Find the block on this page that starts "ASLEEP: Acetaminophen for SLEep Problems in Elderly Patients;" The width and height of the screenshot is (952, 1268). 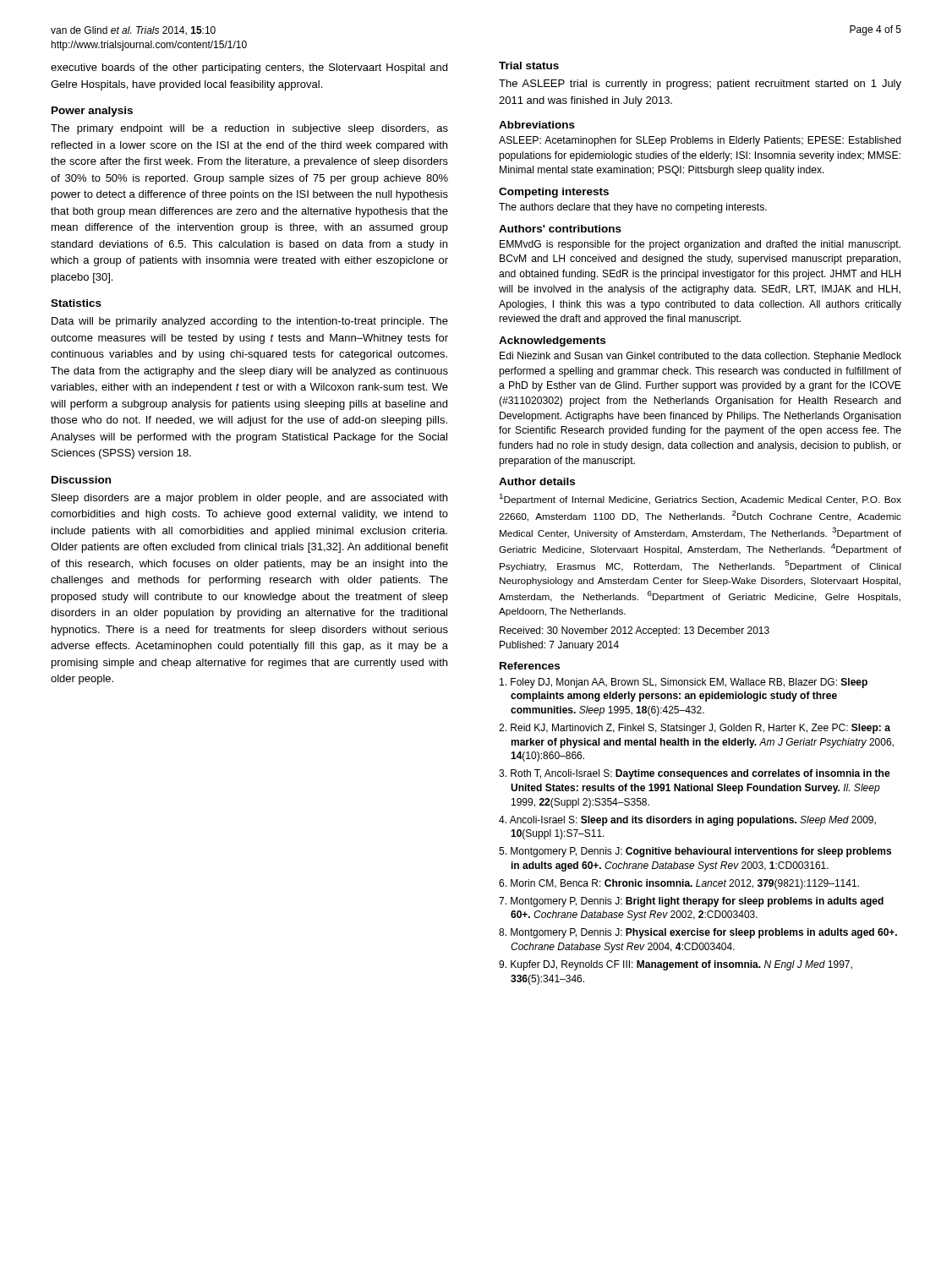pos(700,156)
